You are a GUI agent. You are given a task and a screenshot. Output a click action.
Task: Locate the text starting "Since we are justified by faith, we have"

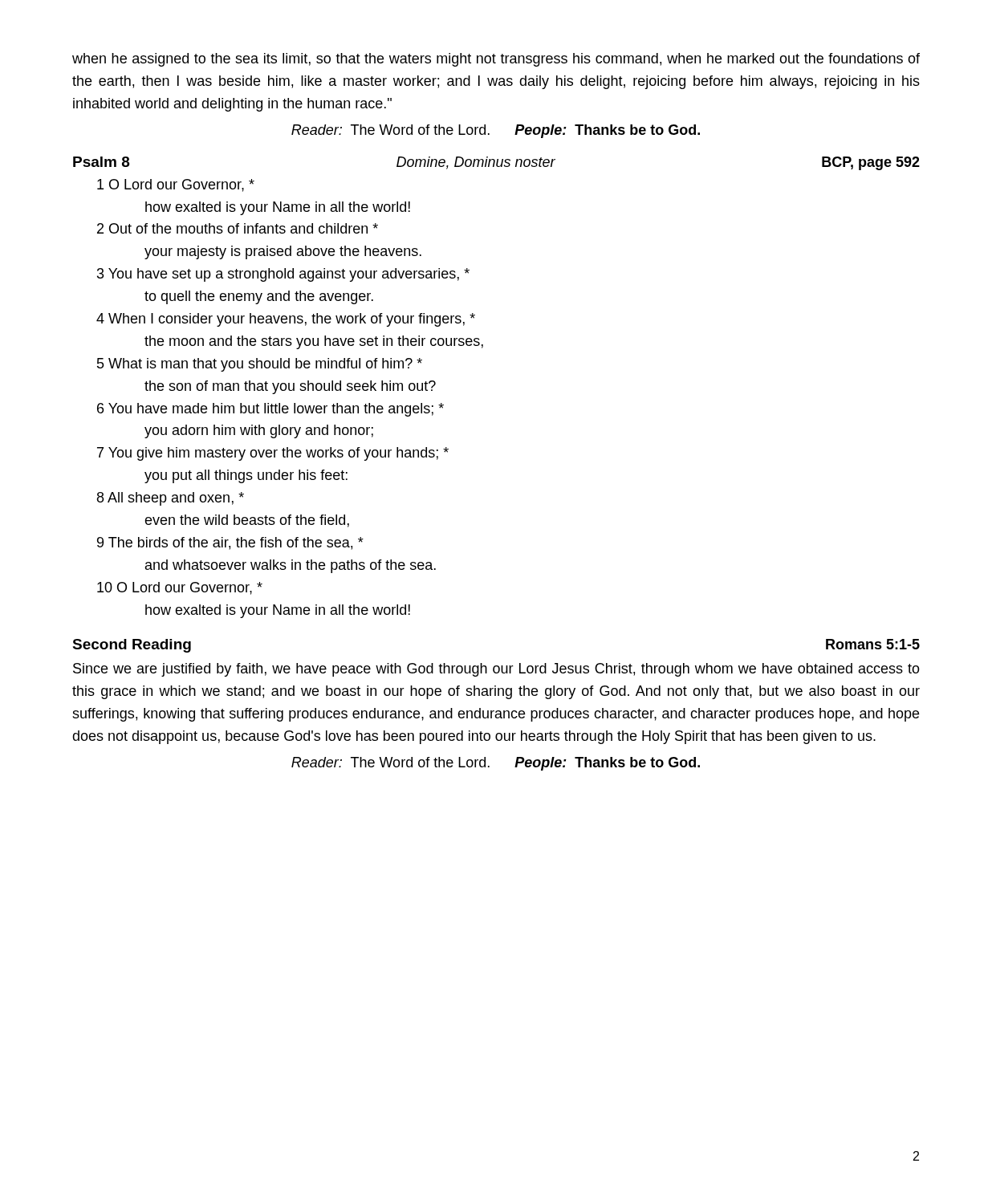496,703
